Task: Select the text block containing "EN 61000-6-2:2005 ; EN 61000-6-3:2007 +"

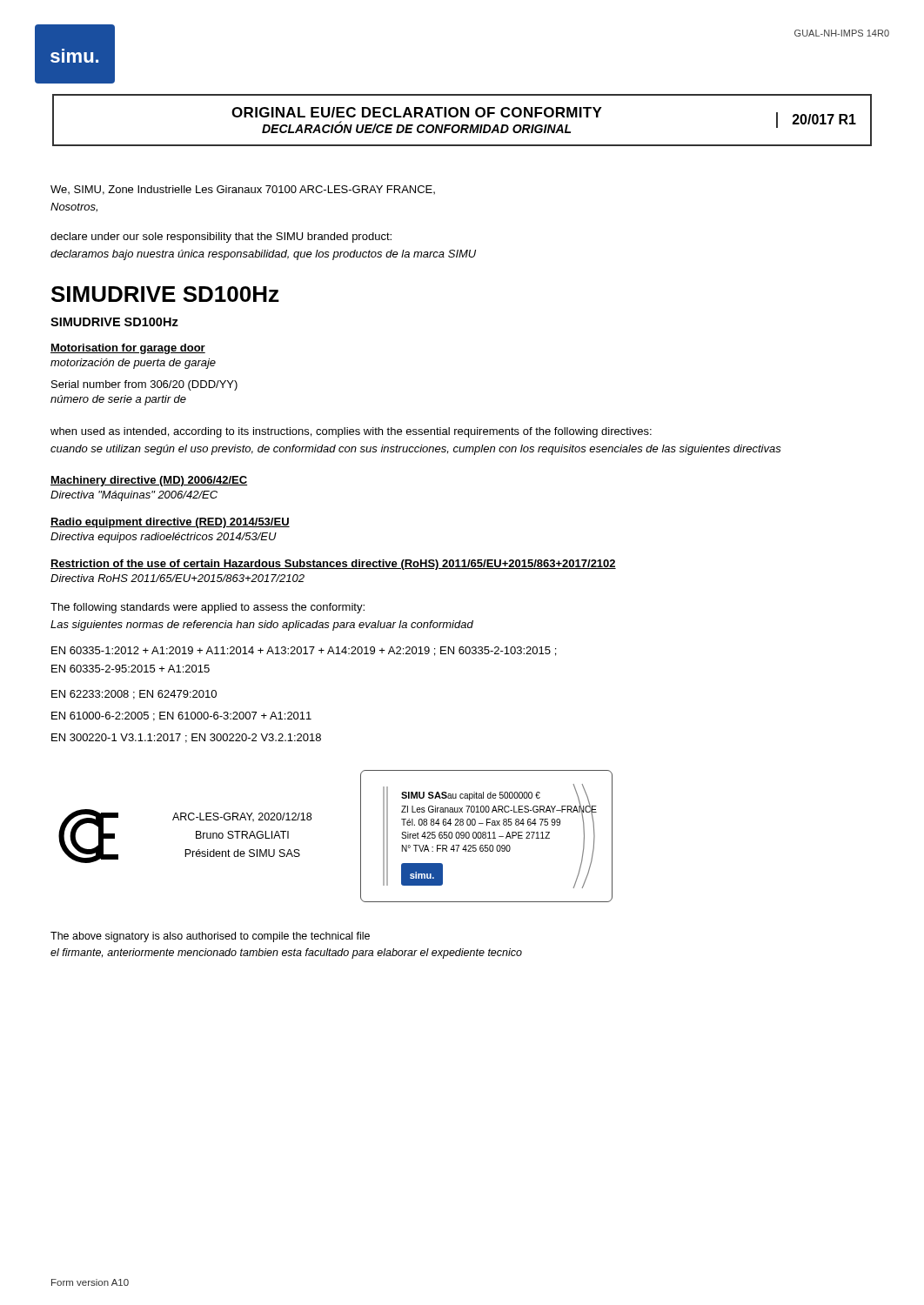Action: tap(181, 715)
